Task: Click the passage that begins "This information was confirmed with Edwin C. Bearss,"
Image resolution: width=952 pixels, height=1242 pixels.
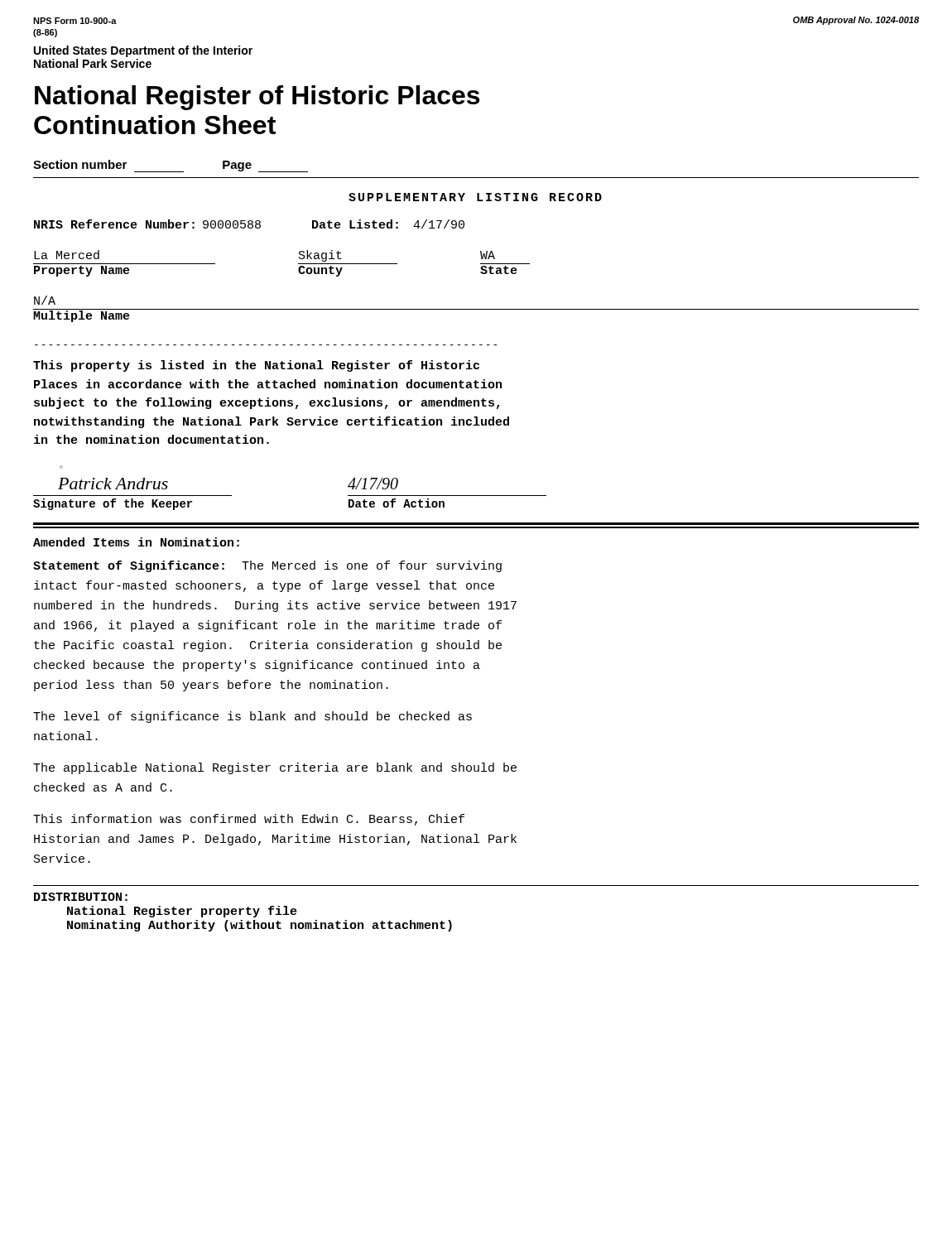Action: [x=275, y=840]
